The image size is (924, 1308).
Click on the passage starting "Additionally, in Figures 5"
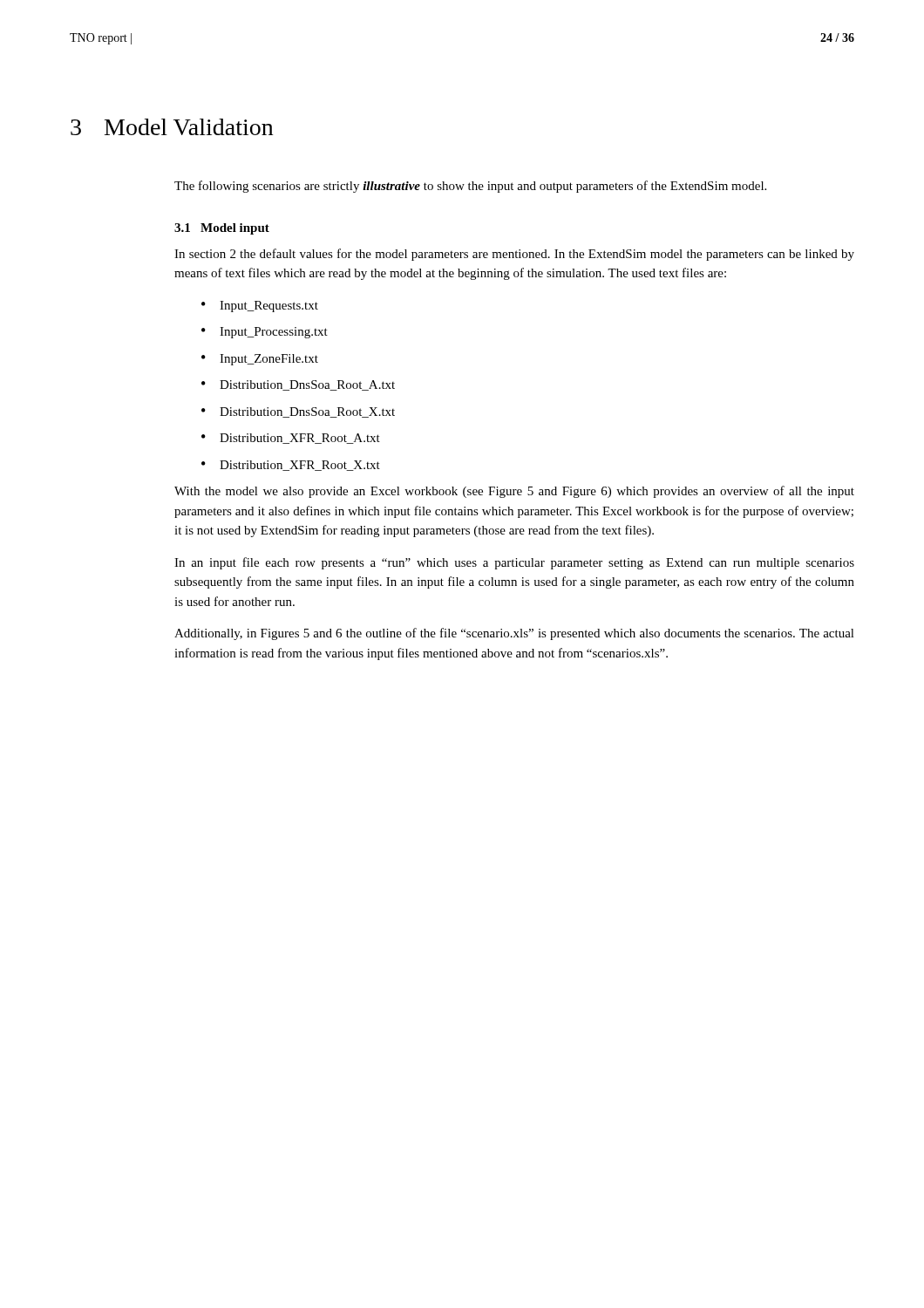[514, 643]
